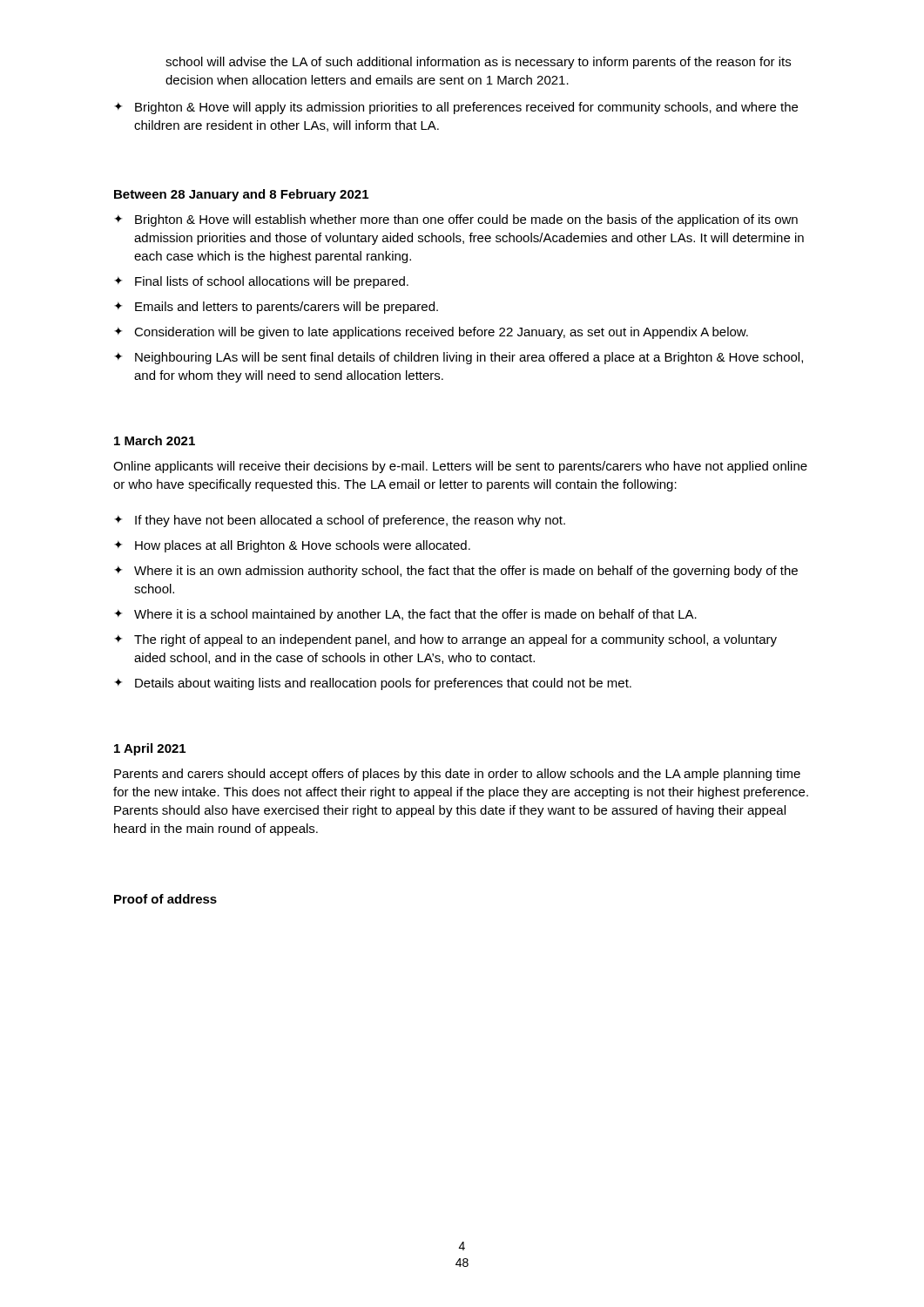Select the text starting "✦ Details about waiting lists and"
Screen dimensions: 1307x924
coord(462,683)
